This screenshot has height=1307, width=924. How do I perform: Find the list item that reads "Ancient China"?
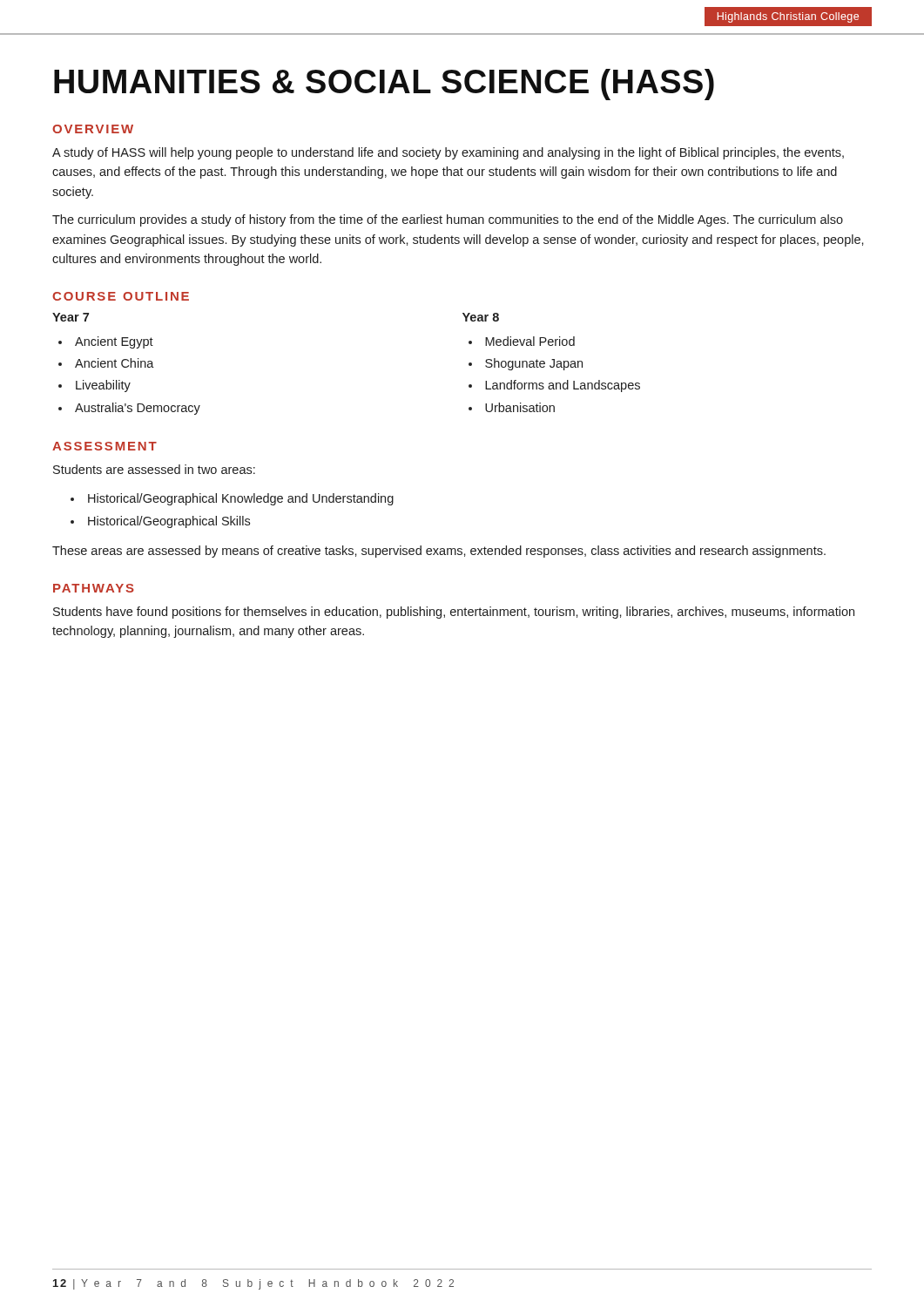tap(114, 363)
